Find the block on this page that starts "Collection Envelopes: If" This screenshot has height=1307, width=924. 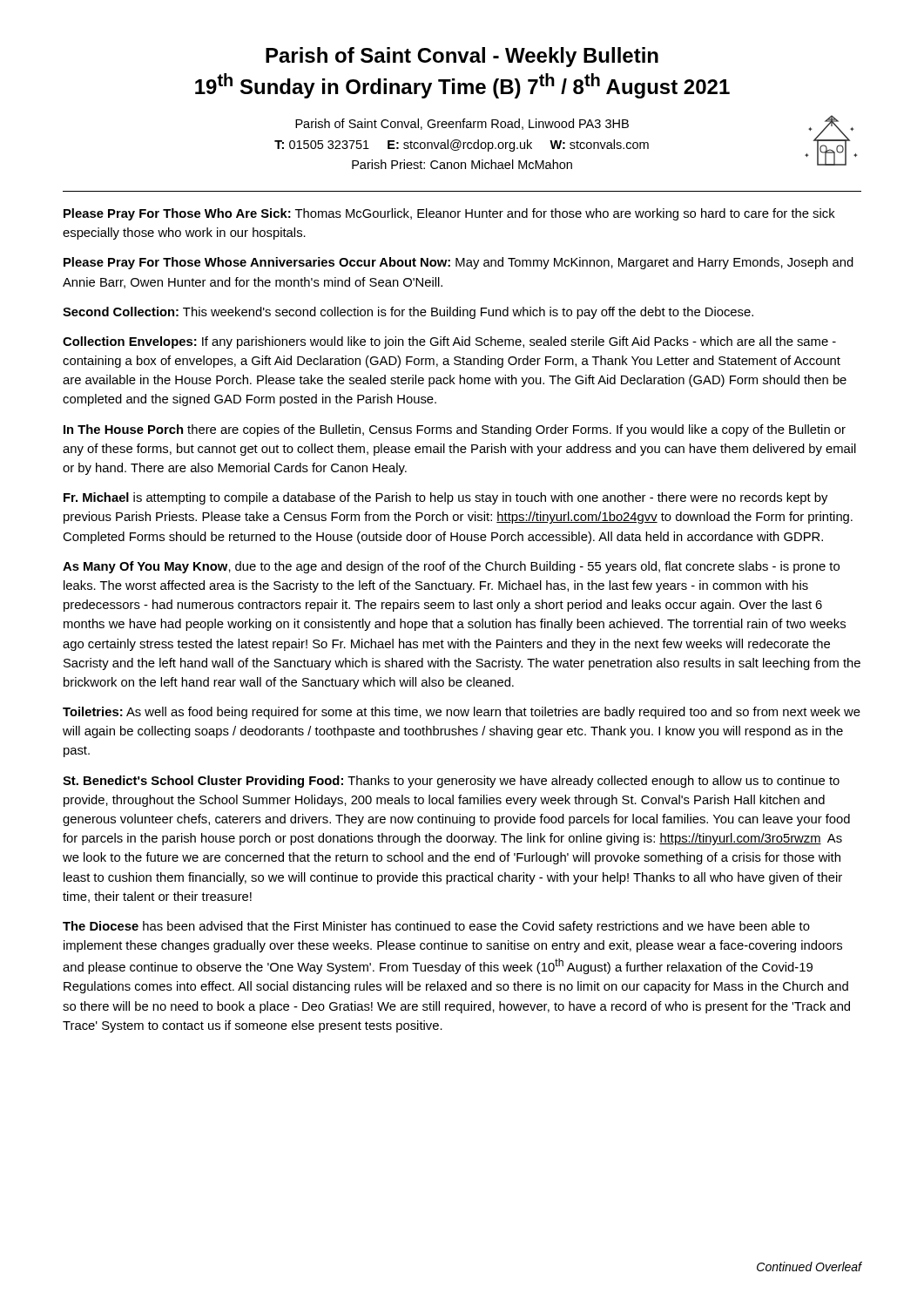click(455, 370)
